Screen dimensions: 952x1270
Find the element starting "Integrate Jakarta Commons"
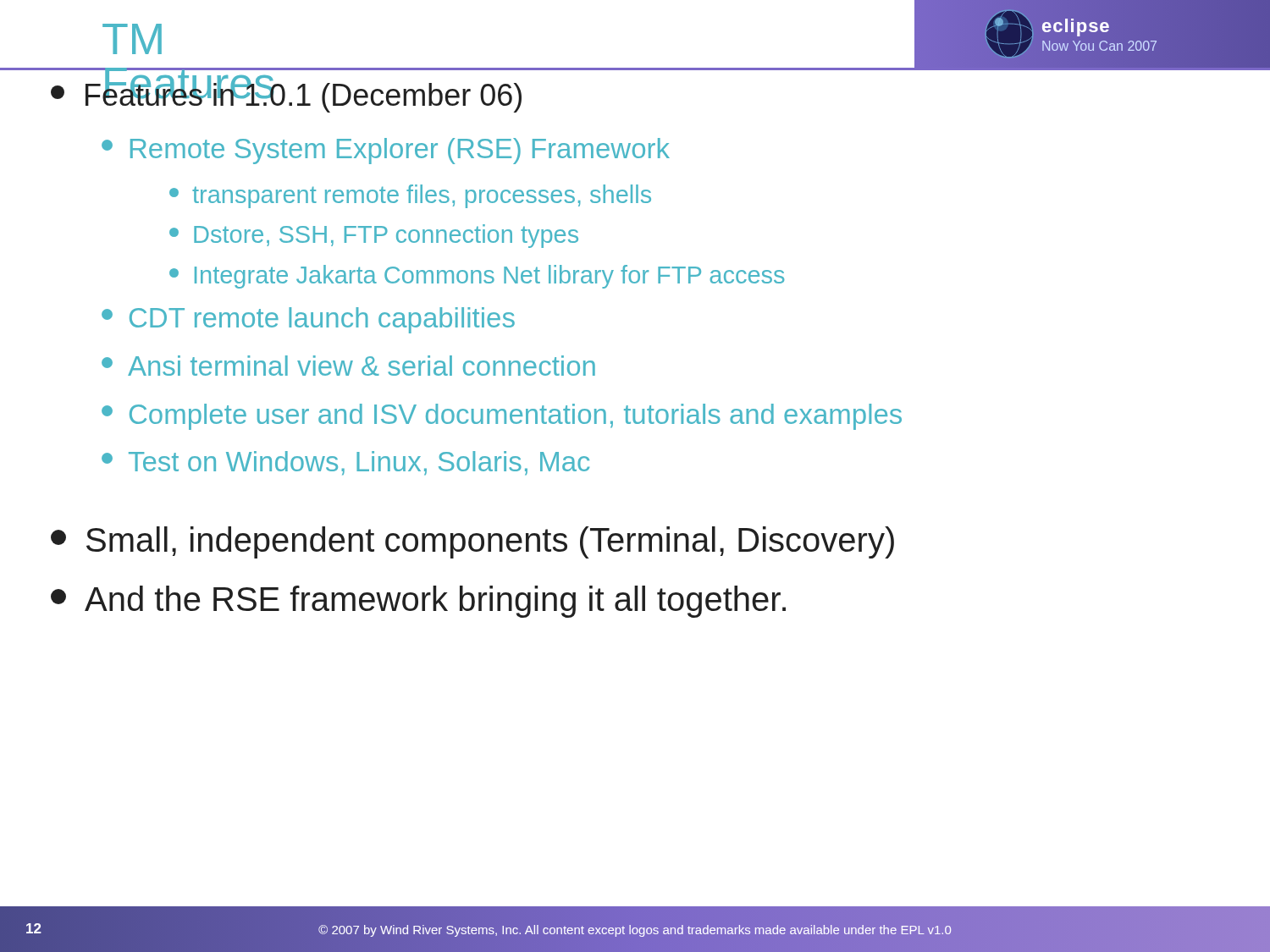(x=477, y=276)
